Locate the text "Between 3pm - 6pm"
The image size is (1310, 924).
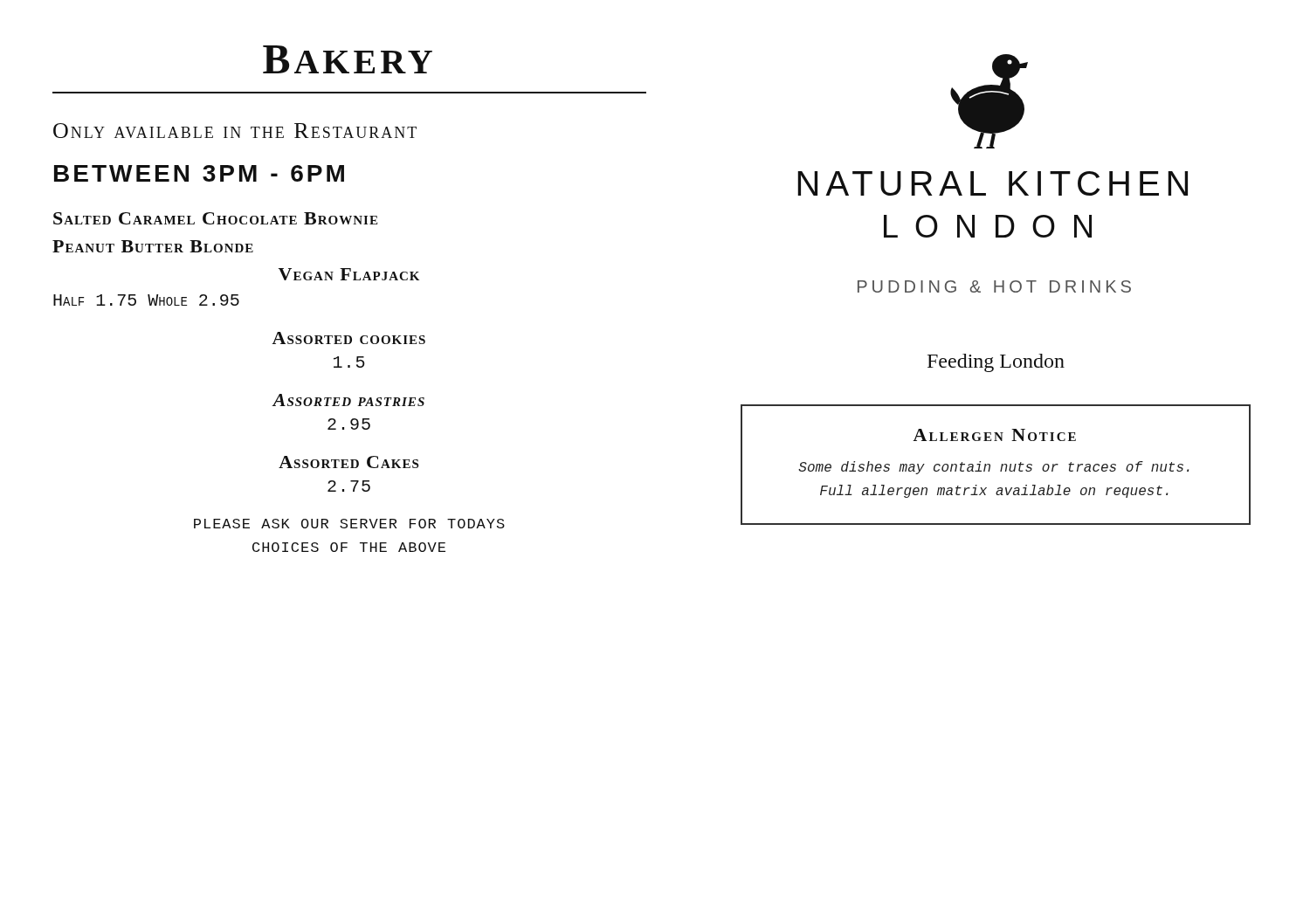[x=200, y=173]
